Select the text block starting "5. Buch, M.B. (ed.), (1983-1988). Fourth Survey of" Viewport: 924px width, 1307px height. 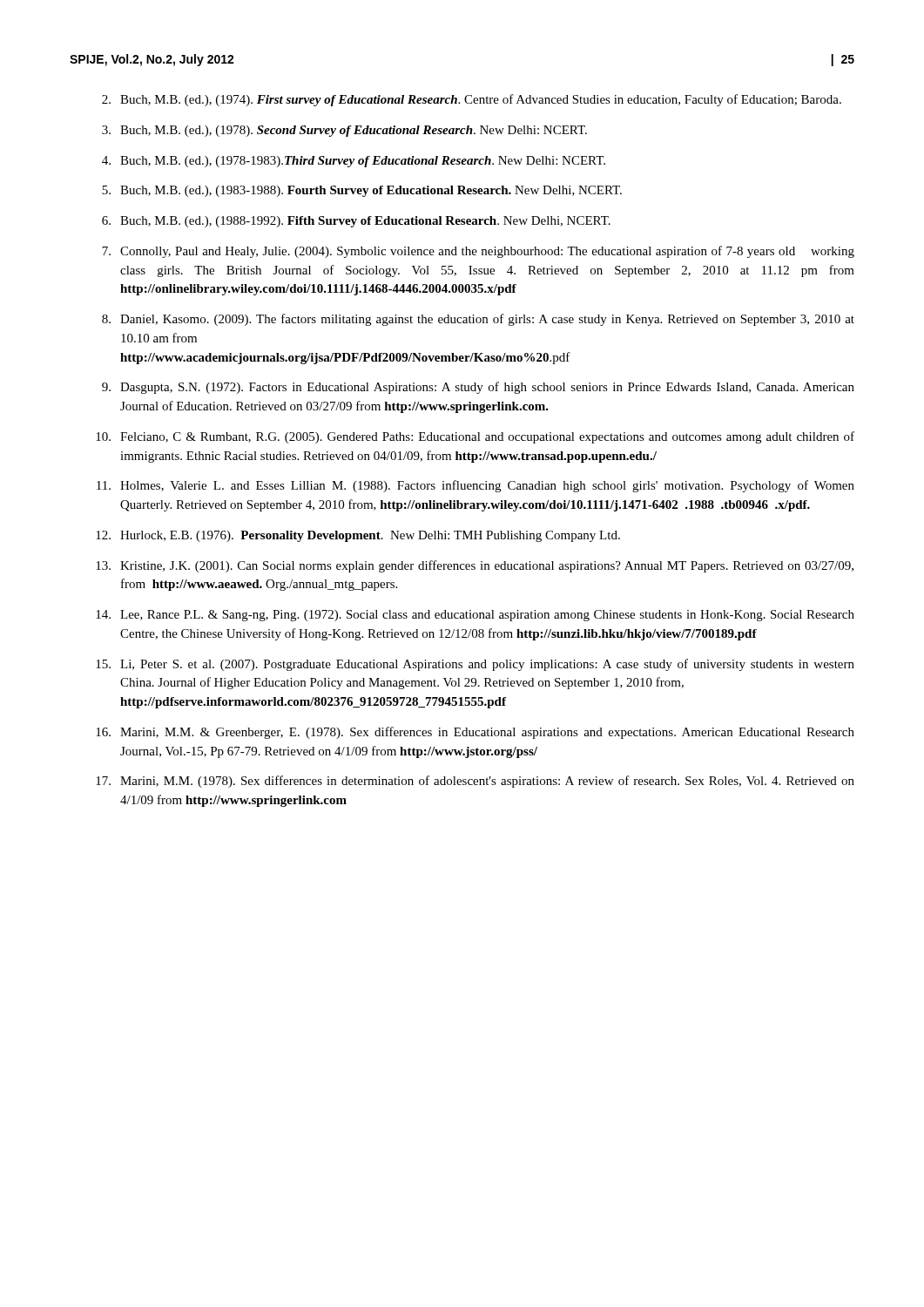pos(462,191)
